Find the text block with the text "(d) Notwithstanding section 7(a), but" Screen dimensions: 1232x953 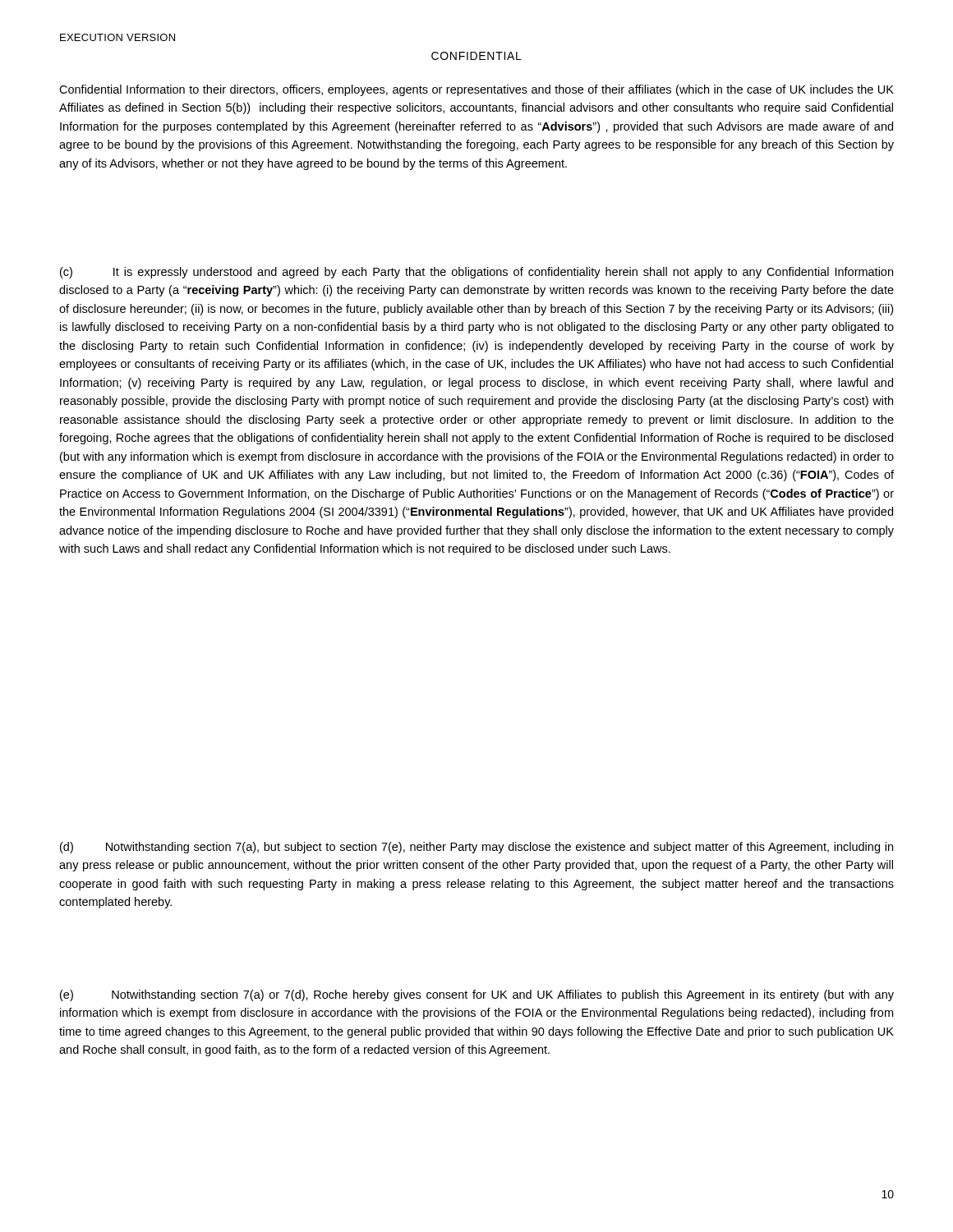(x=476, y=874)
